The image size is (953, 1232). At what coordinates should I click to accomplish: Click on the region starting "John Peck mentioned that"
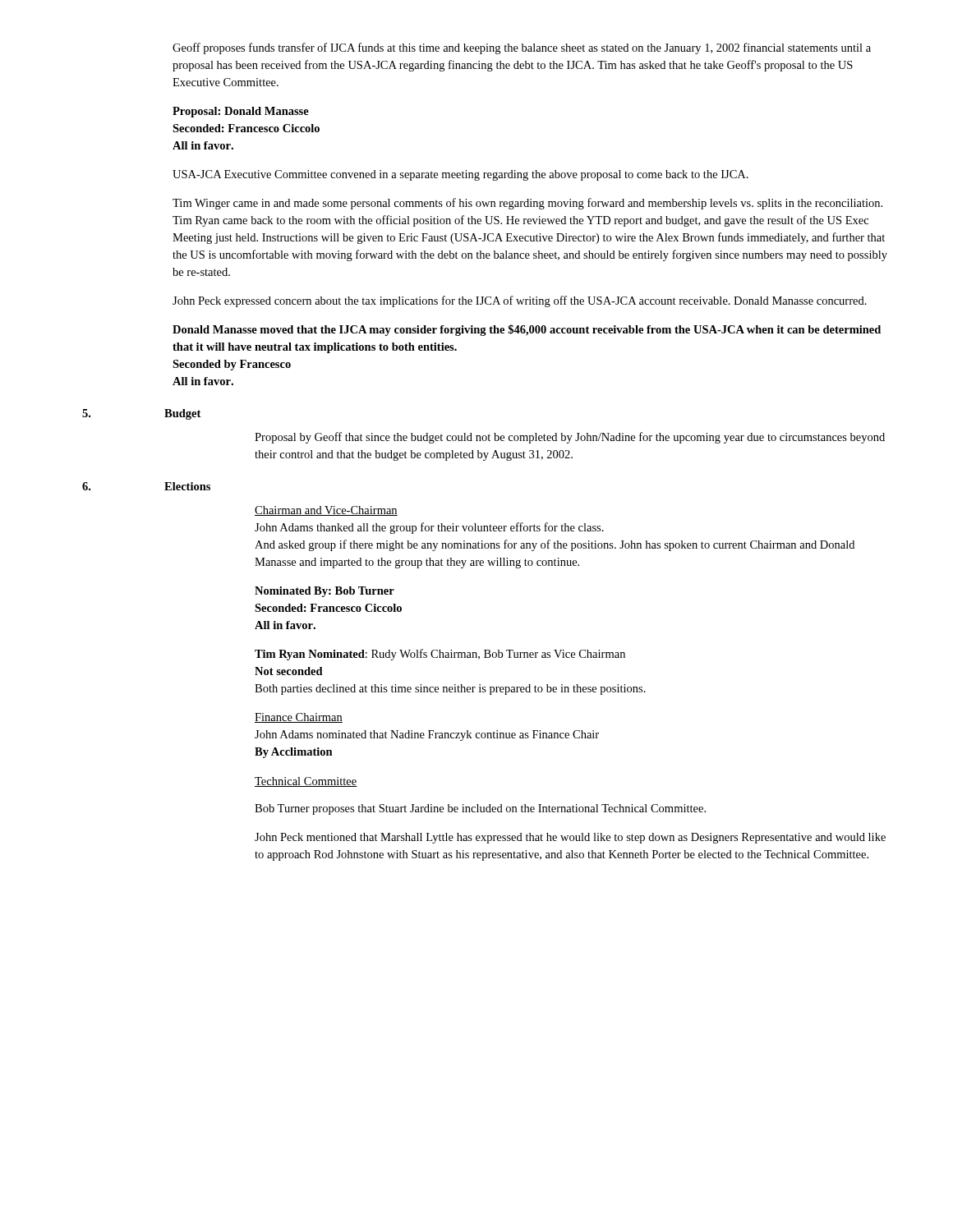pyautogui.click(x=571, y=846)
